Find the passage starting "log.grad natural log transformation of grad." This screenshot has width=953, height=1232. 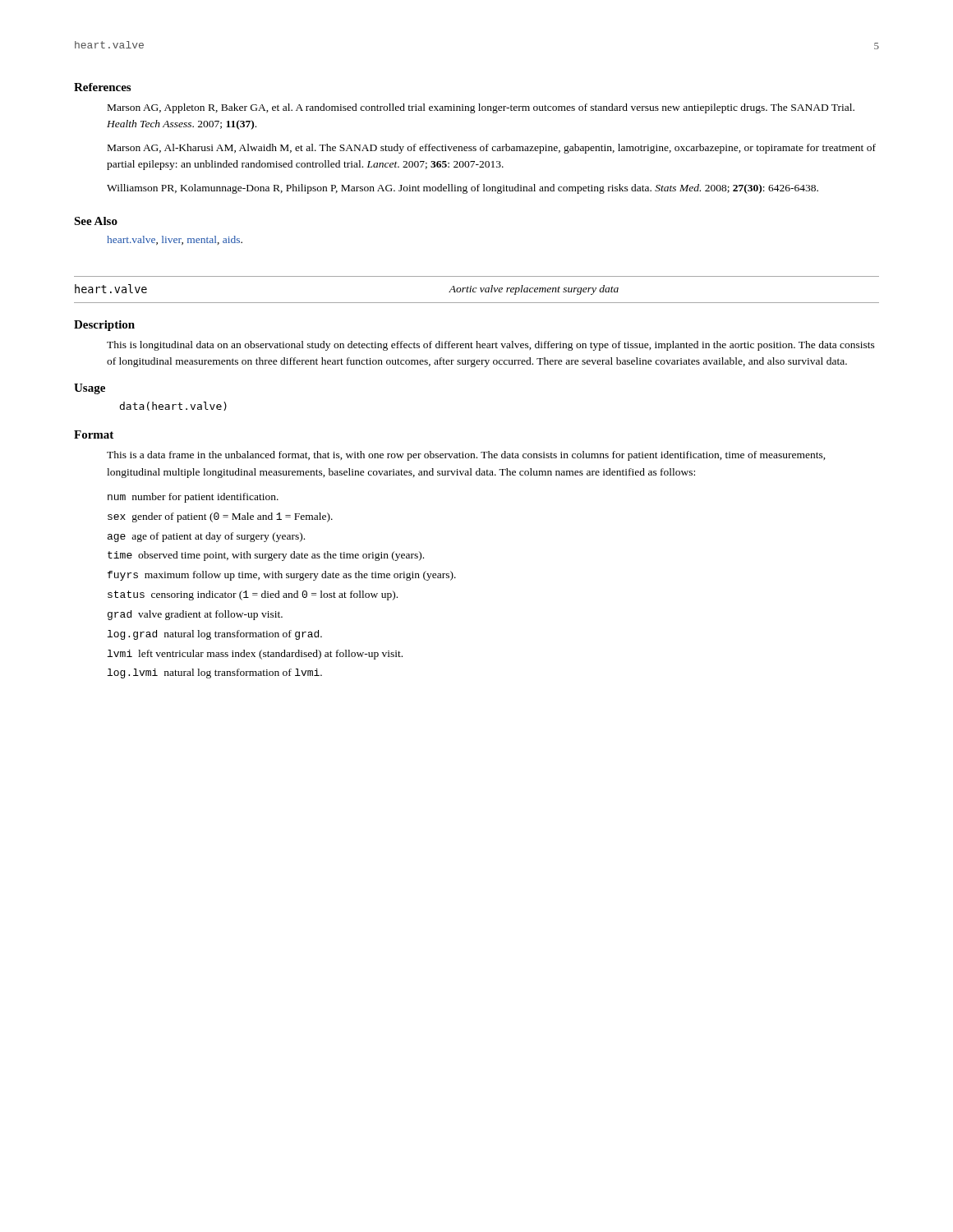[215, 634]
